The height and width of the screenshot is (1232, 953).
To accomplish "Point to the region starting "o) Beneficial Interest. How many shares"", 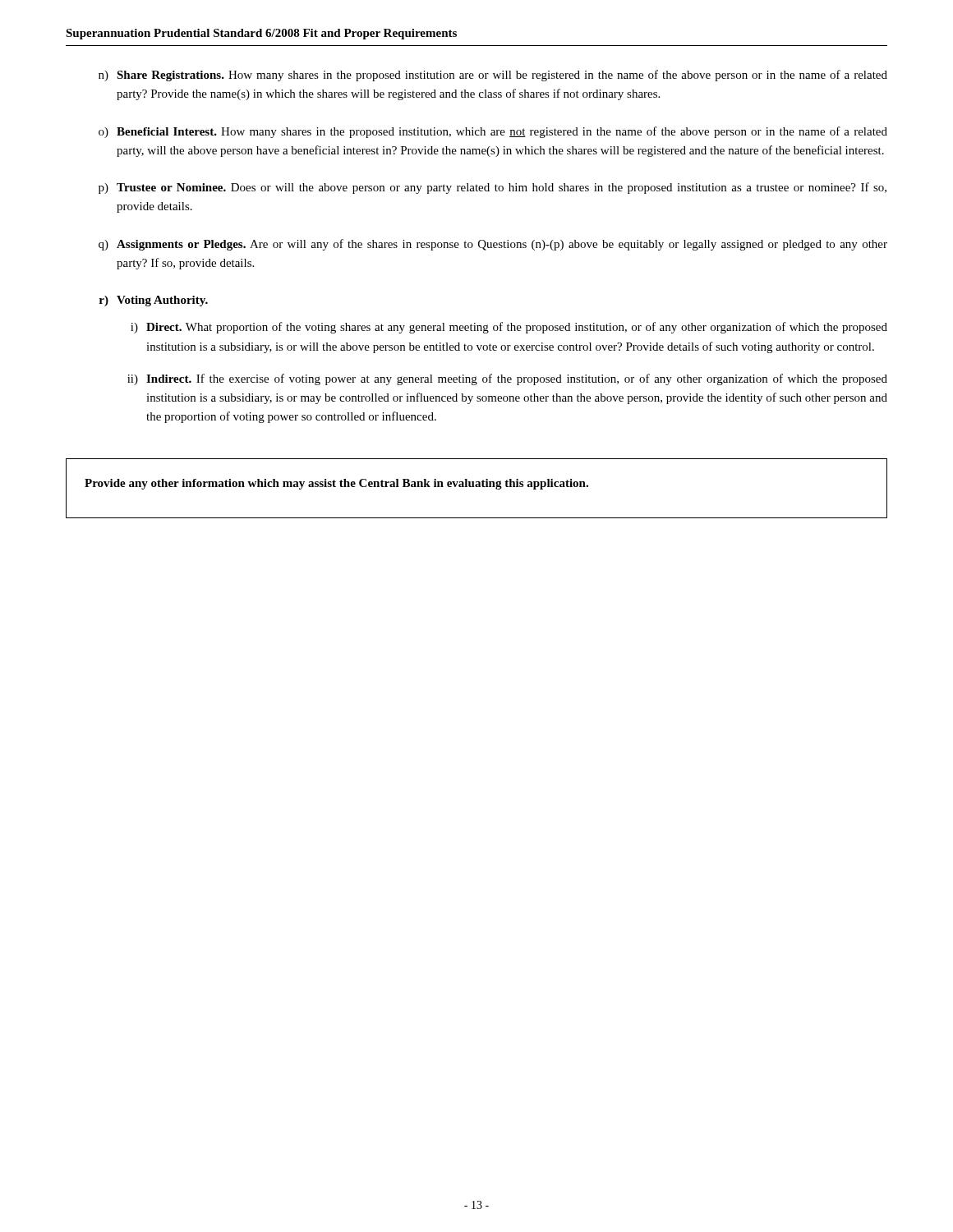I will pyautogui.click(x=476, y=141).
